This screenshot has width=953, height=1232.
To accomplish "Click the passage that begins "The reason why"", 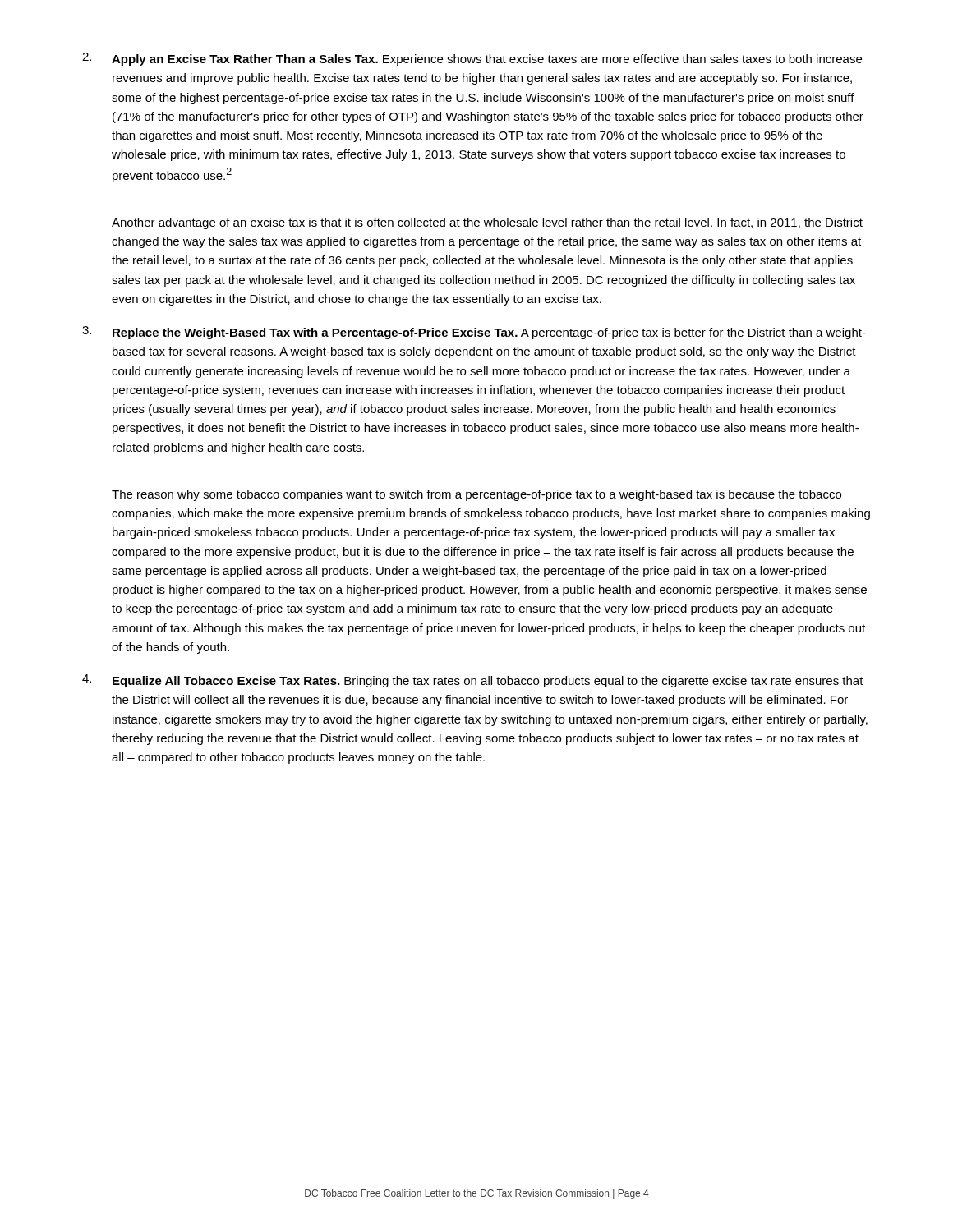I will coord(491,570).
